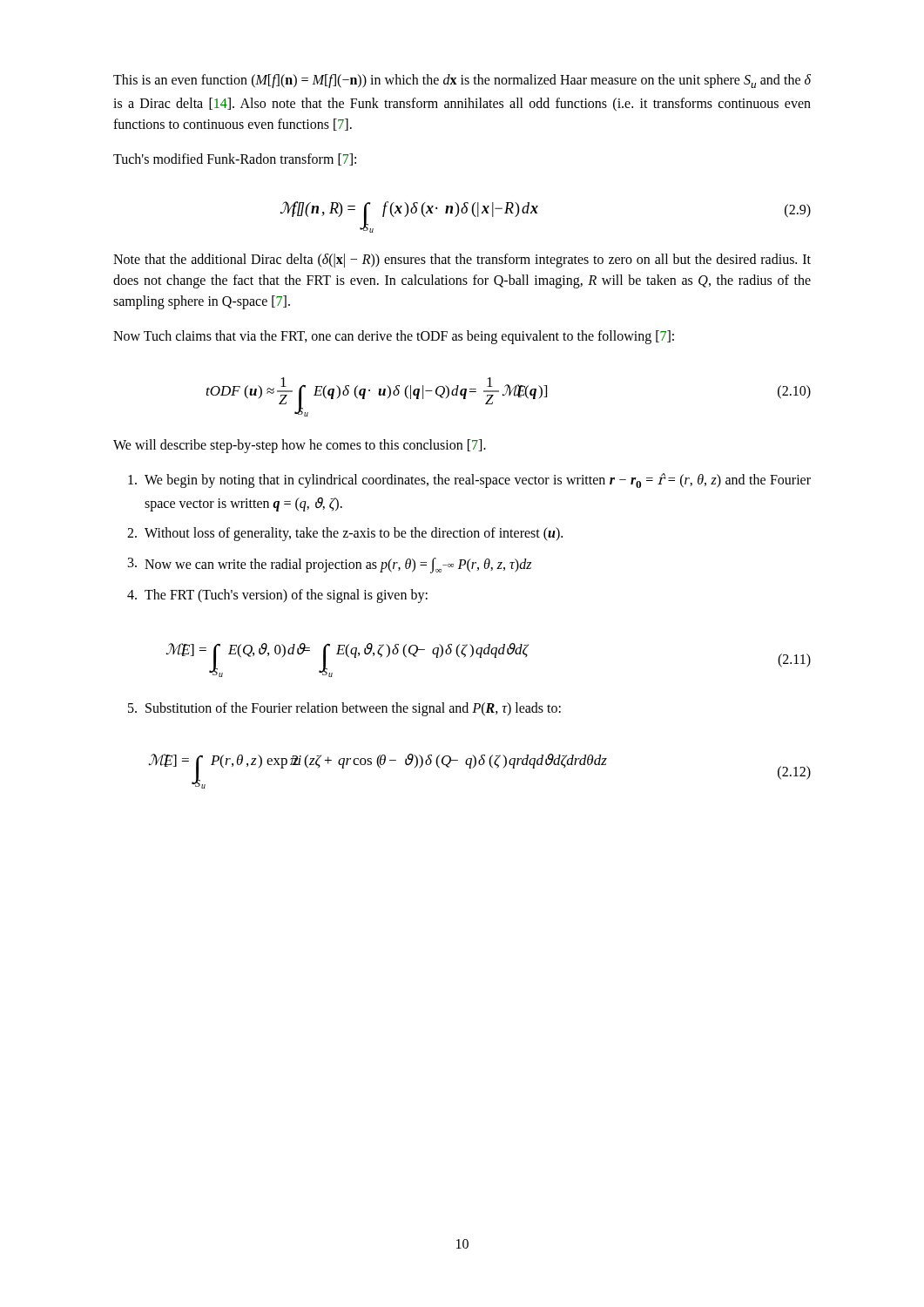Find the block on this page that starts "This is an even function (M[f](n) = M[f](−n))"
Viewport: 924px width, 1307px height.
tap(462, 102)
